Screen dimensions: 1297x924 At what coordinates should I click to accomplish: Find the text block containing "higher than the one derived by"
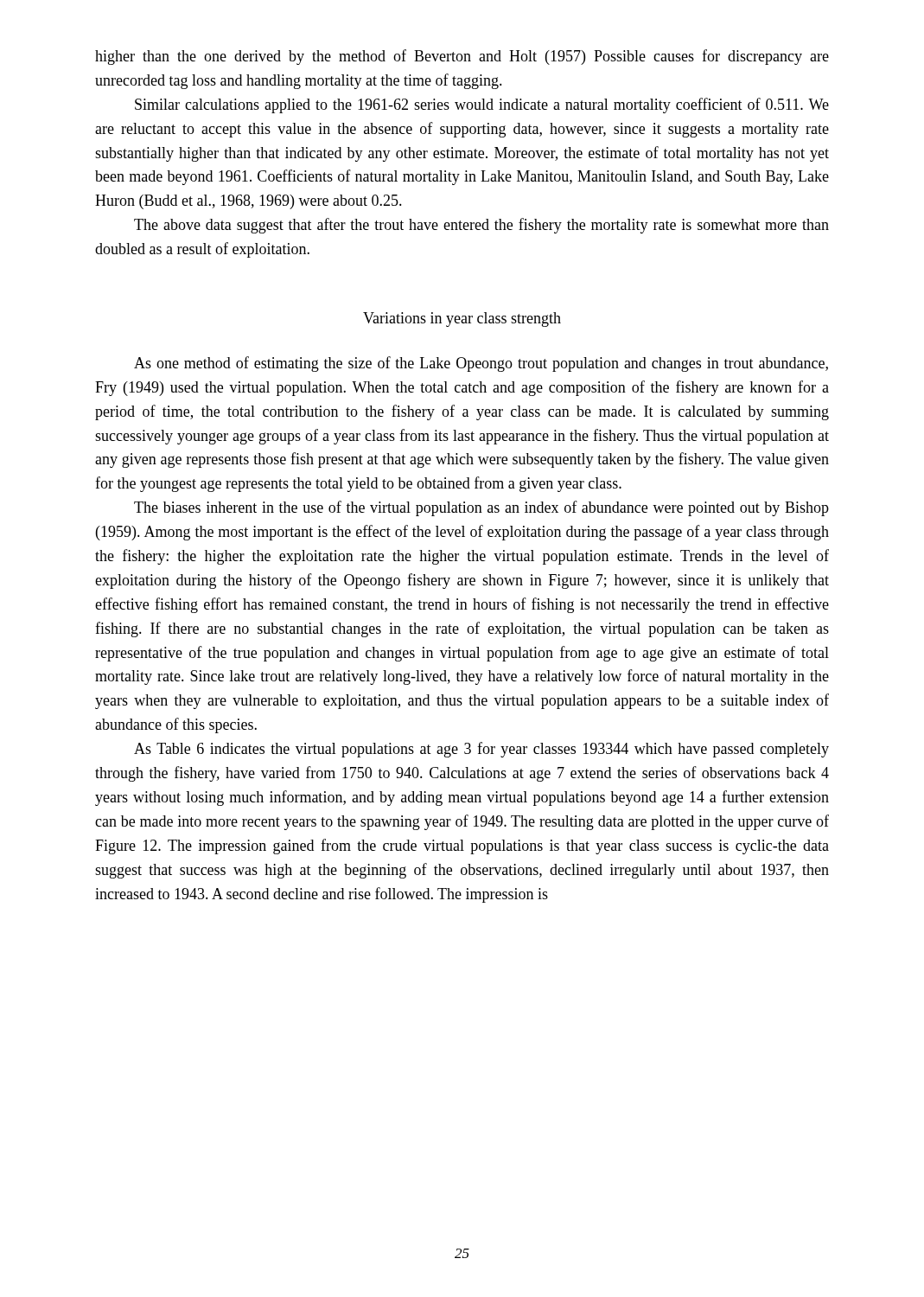pos(462,69)
